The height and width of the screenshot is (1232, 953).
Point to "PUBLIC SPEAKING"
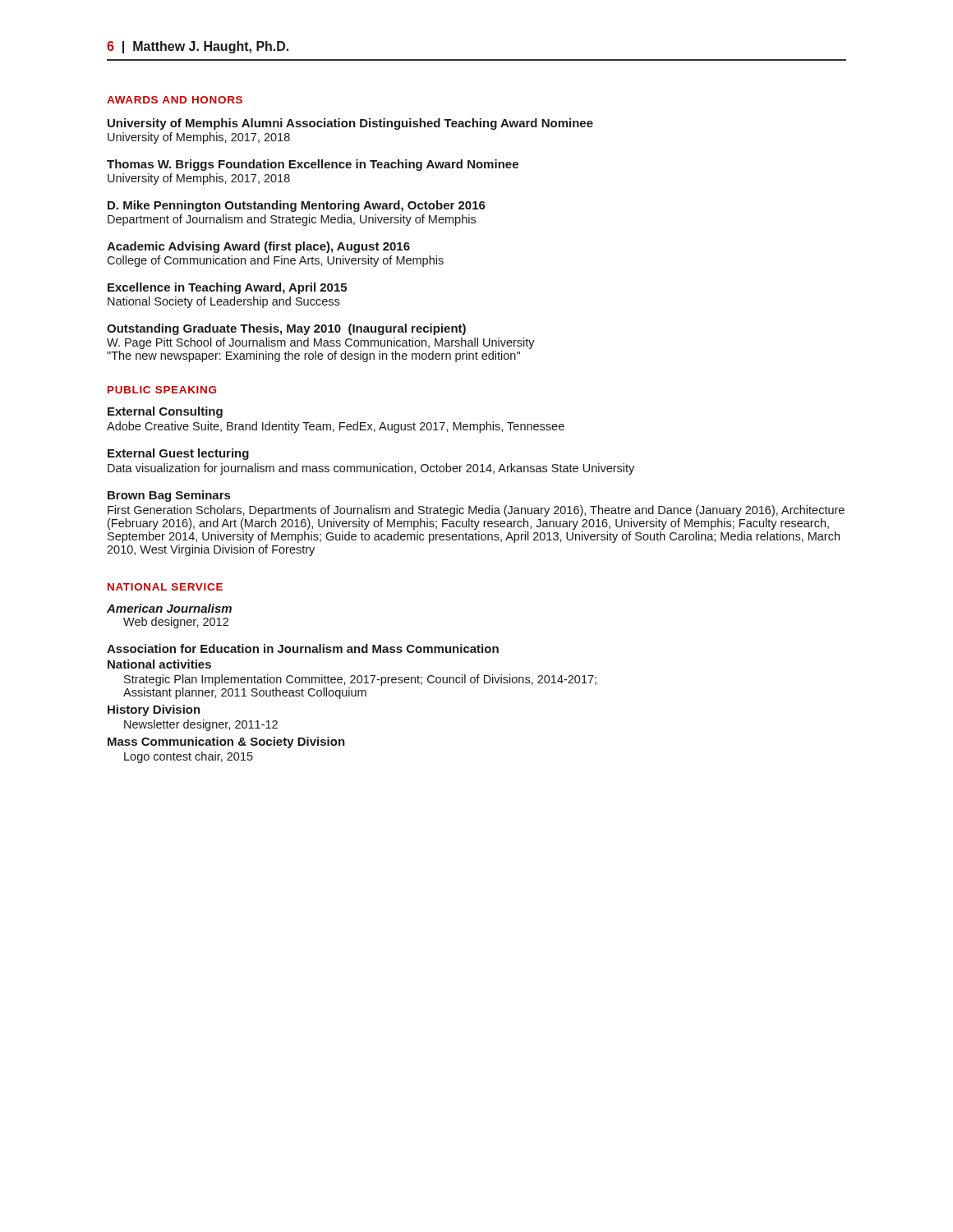click(162, 390)
